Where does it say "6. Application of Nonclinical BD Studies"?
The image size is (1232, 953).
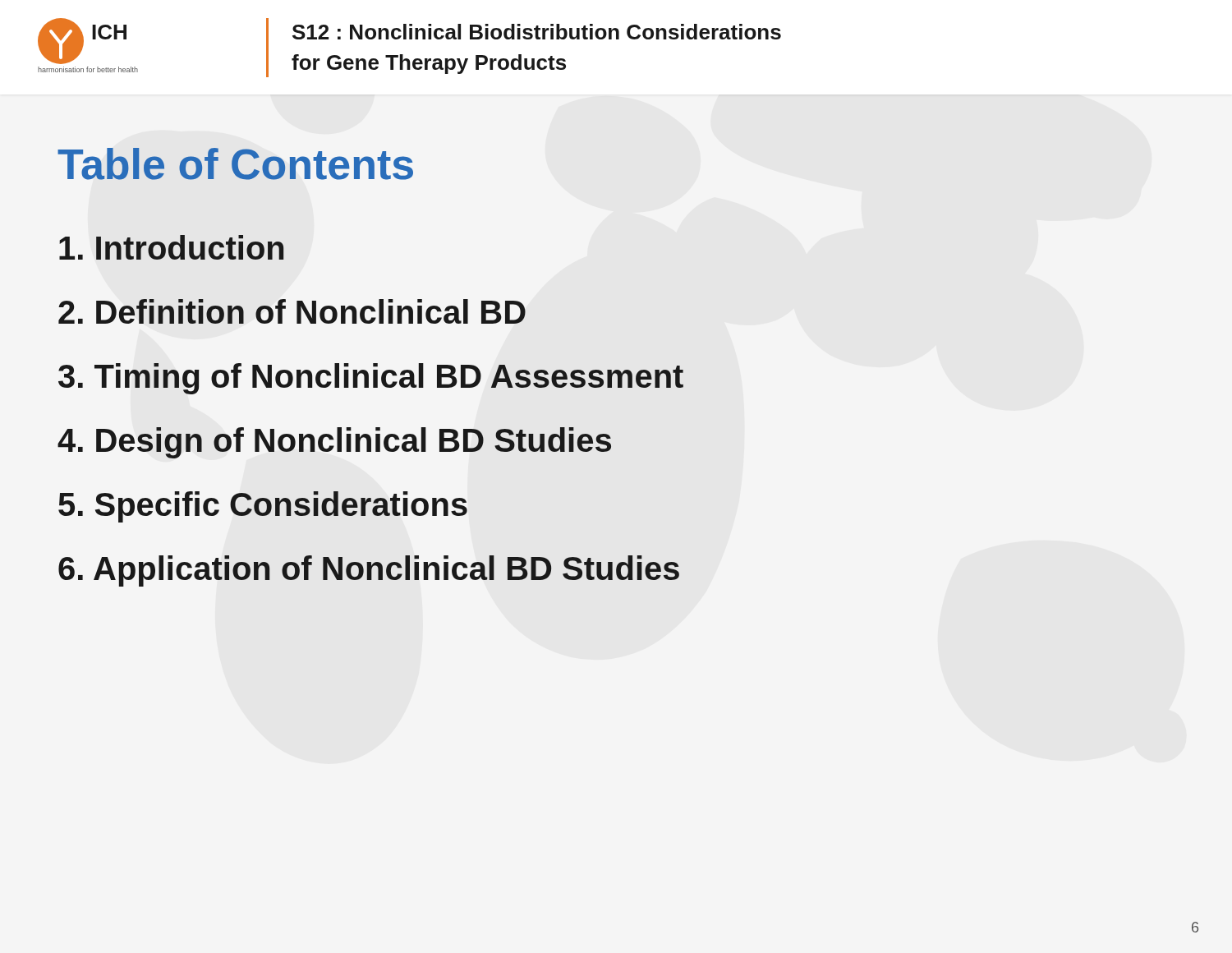369,569
